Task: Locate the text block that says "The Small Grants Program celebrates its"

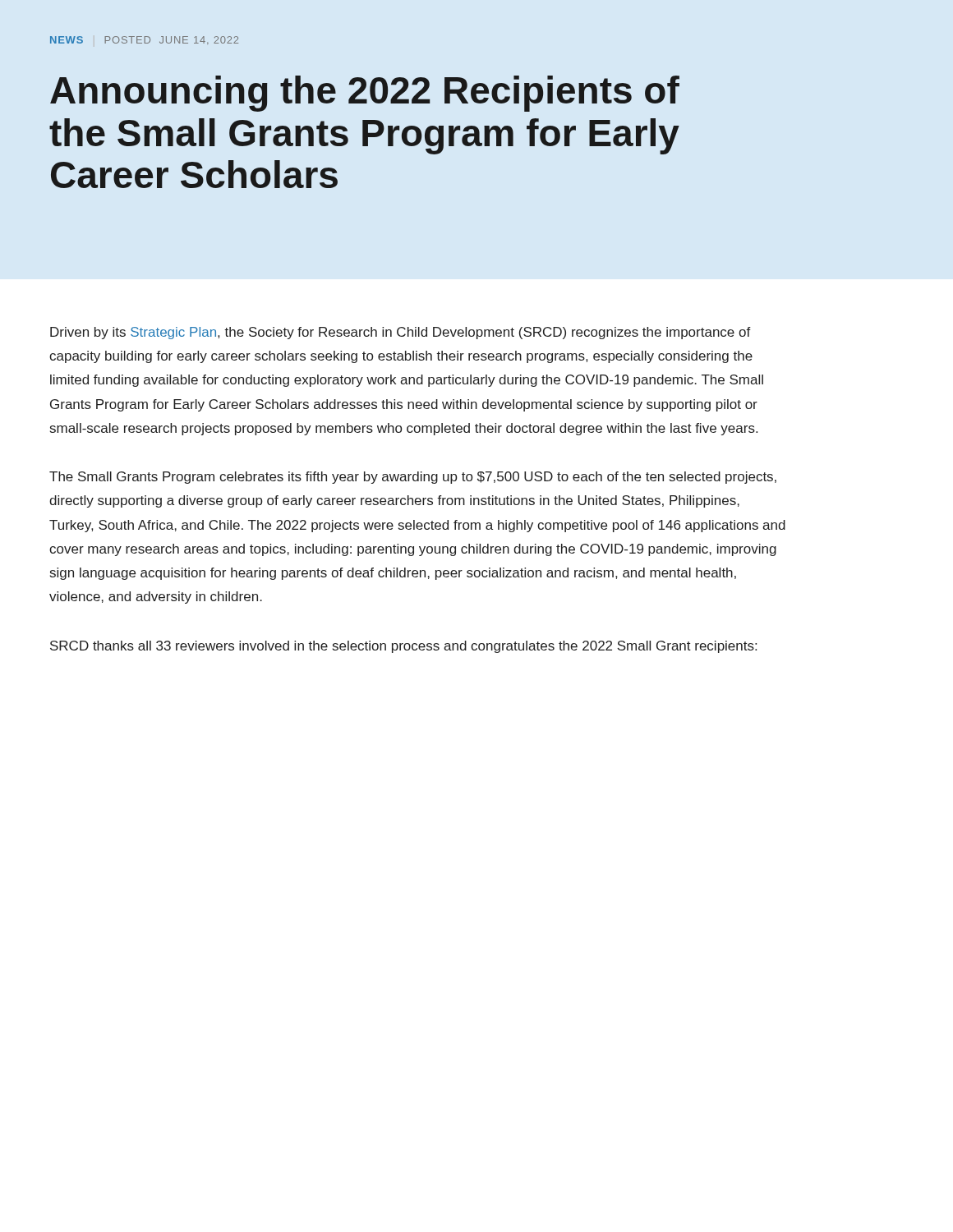Action: (418, 537)
